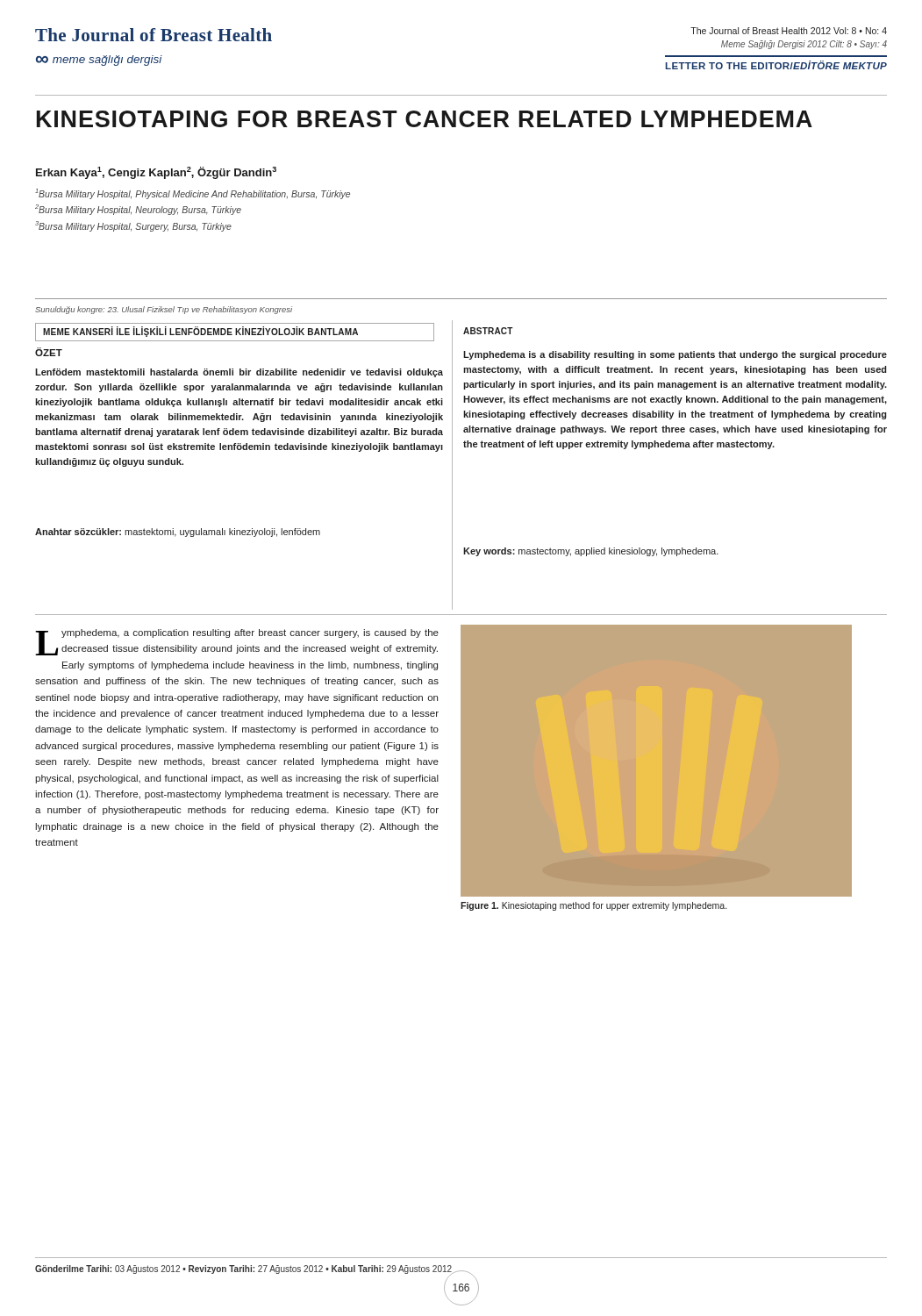Viewport: 922px width, 1316px height.
Task: Click the caption that begins "Sunulduğu kongre: 23. Ulusal"
Action: 264,309
